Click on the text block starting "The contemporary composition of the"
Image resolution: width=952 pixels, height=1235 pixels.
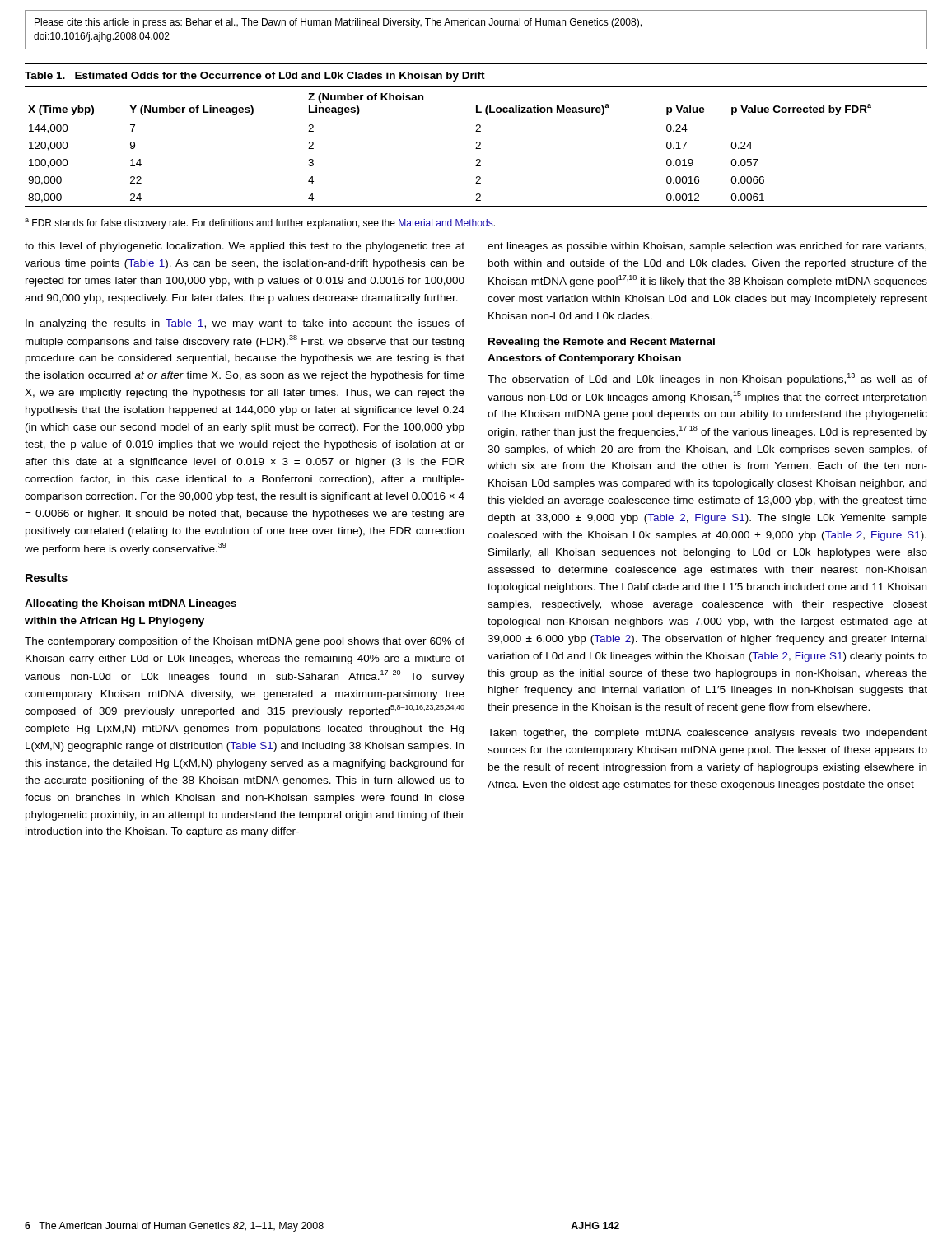[245, 737]
